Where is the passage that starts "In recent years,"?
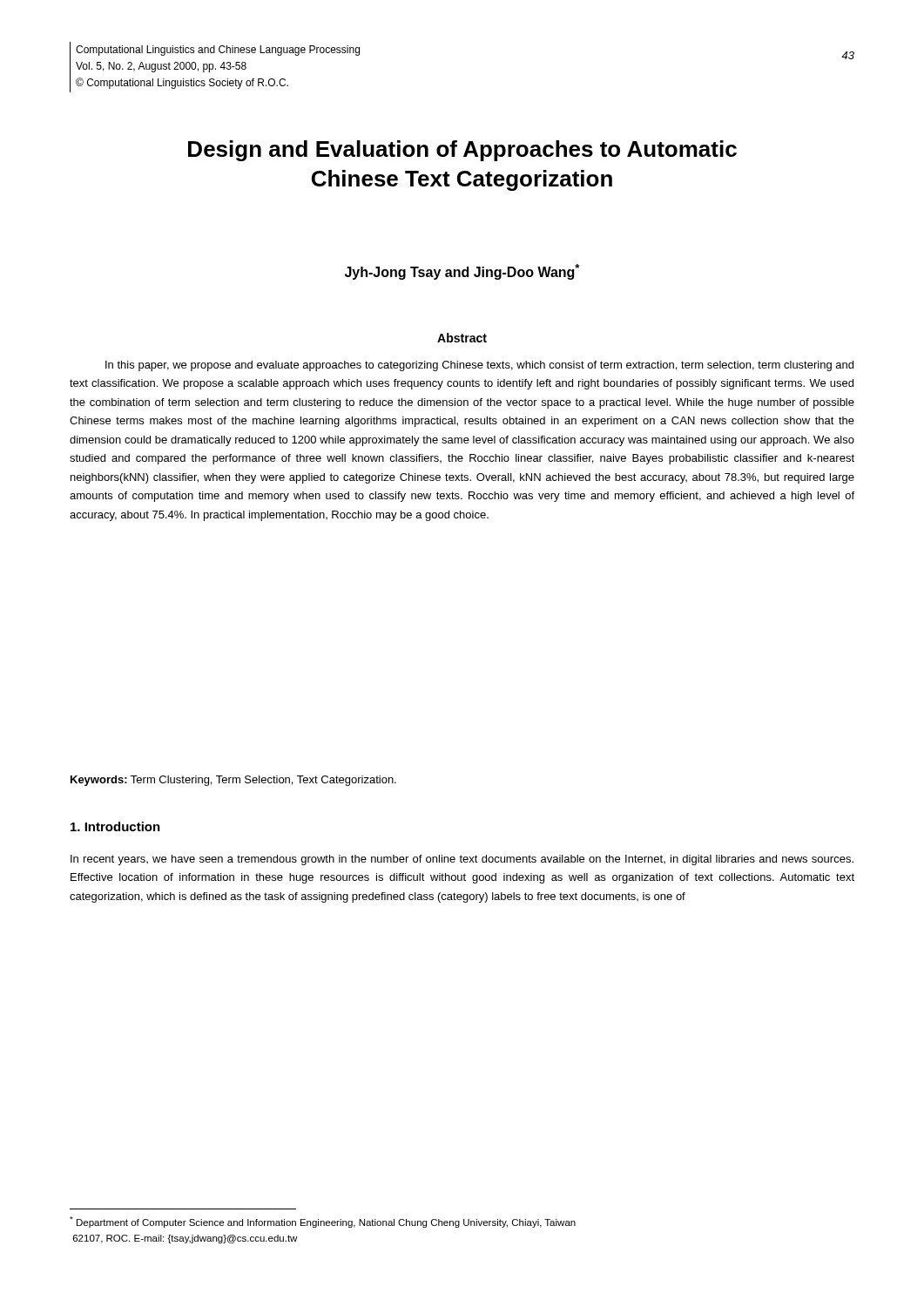This screenshot has height=1307, width=924. pos(462,877)
